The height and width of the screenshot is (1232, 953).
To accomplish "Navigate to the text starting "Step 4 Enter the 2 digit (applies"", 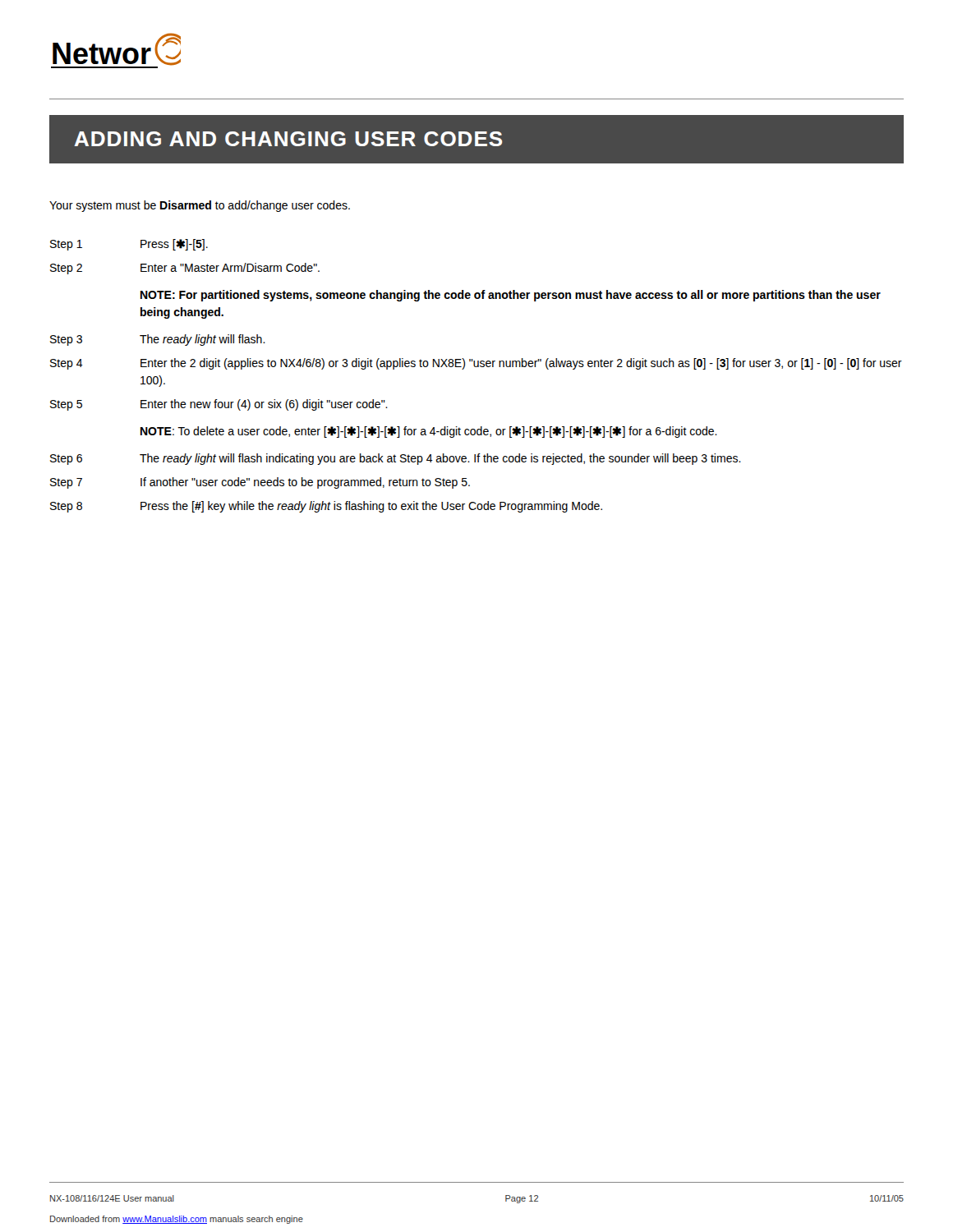I will 476,372.
